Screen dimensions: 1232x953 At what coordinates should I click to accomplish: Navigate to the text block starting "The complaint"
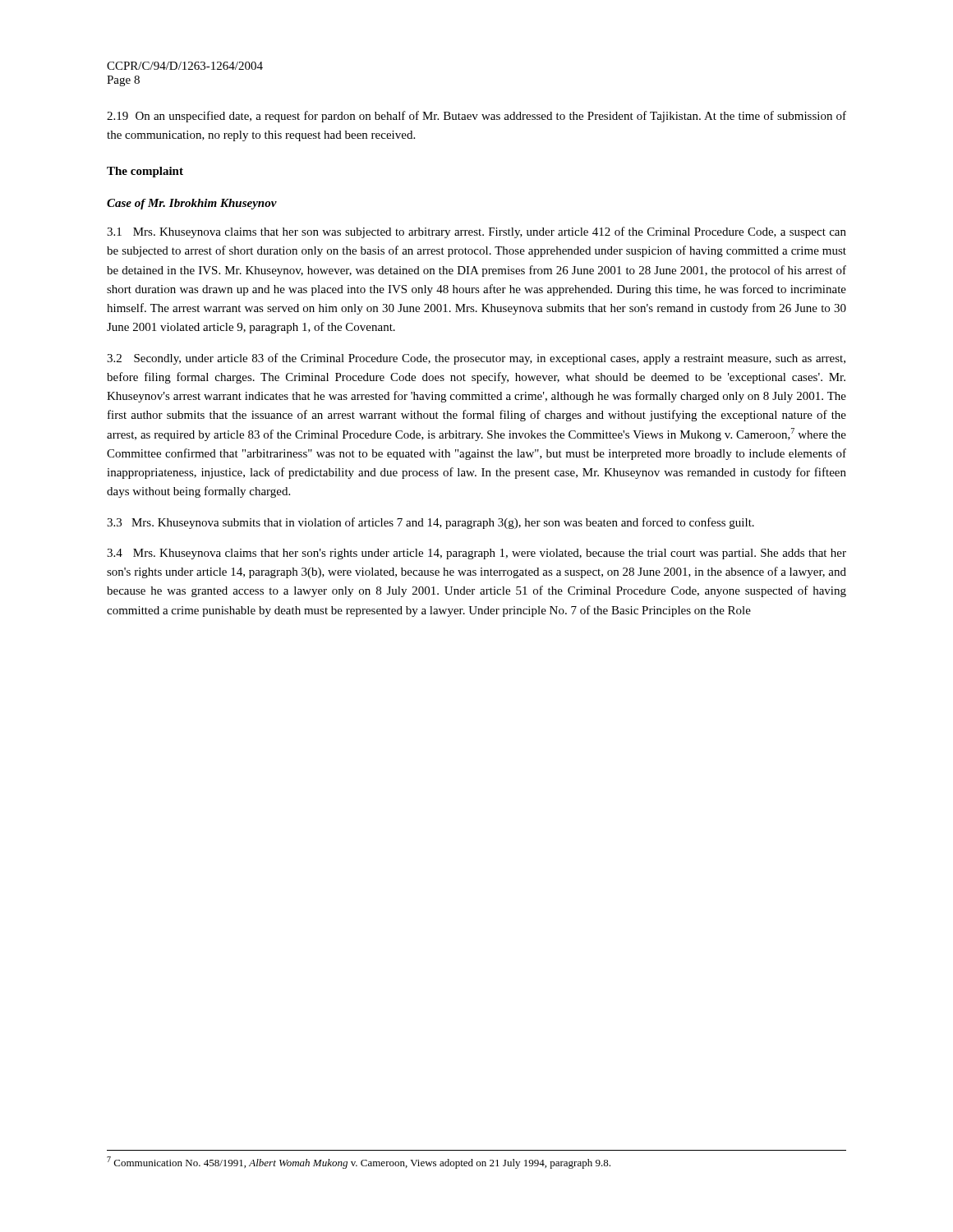click(145, 172)
